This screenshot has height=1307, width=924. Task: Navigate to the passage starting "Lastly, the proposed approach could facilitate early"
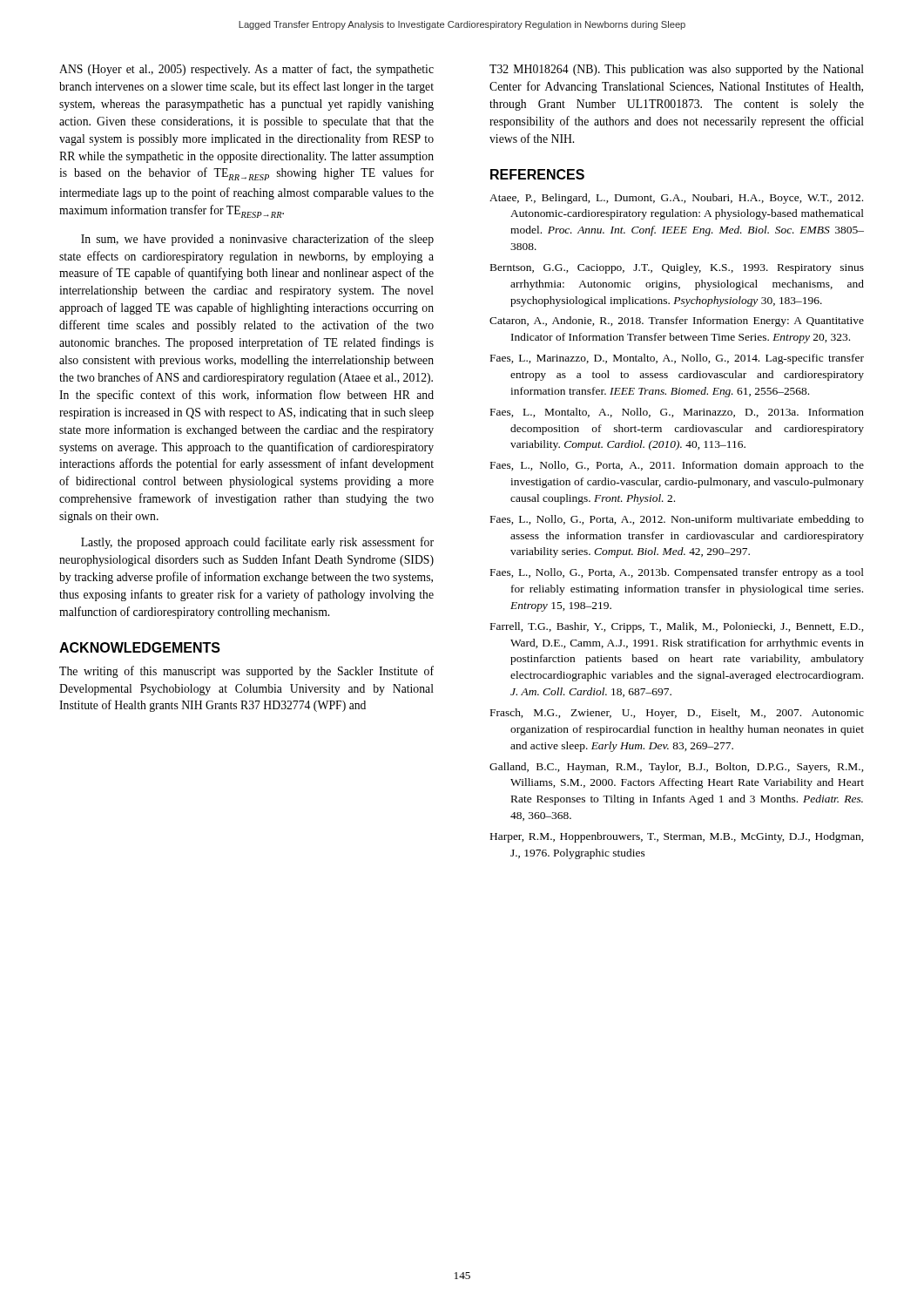pyautogui.click(x=246, y=578)
